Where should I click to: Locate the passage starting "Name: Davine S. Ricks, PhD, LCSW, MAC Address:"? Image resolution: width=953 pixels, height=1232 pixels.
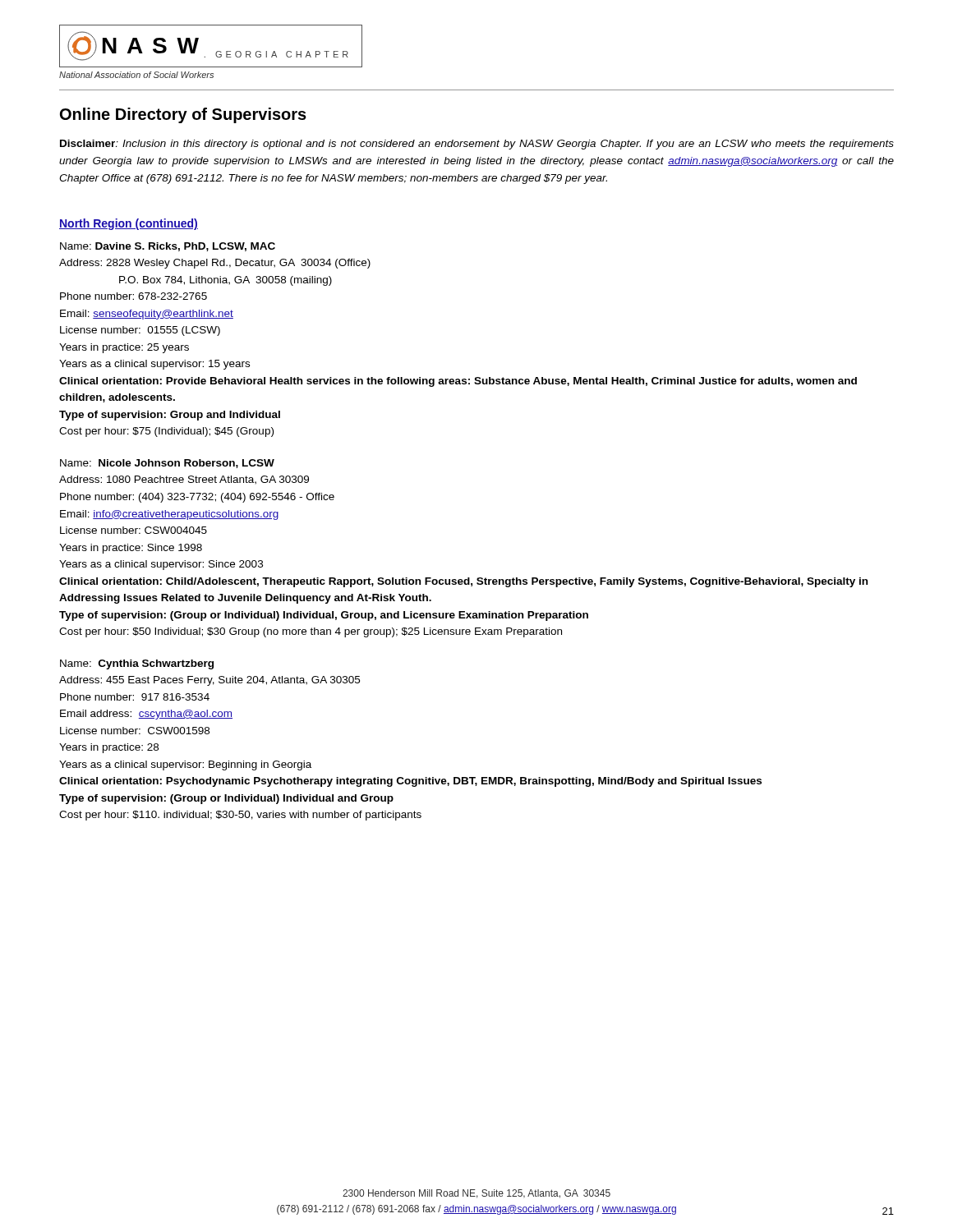[x=168, y=247]
